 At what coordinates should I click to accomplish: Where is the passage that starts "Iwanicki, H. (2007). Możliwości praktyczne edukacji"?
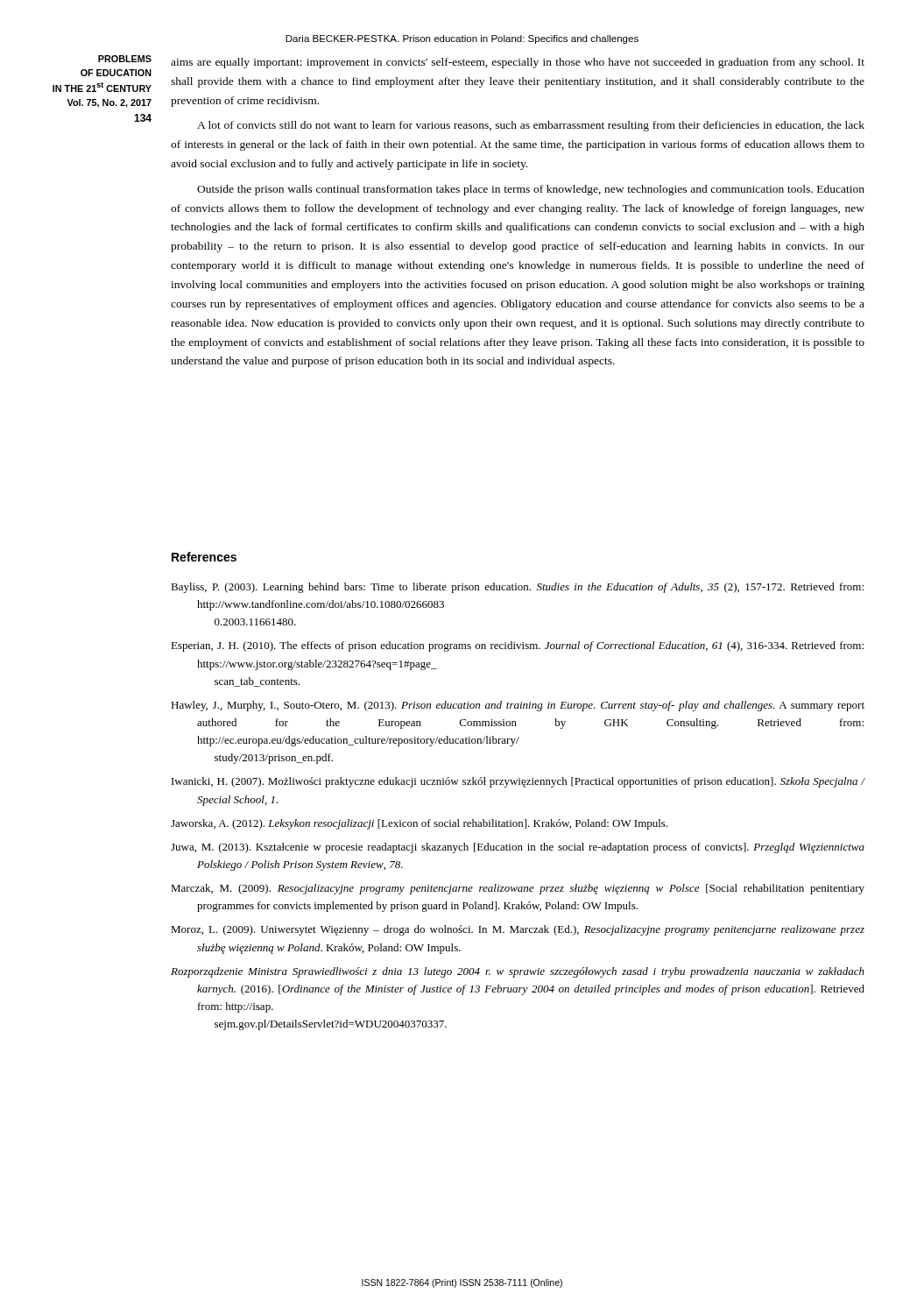518,790
